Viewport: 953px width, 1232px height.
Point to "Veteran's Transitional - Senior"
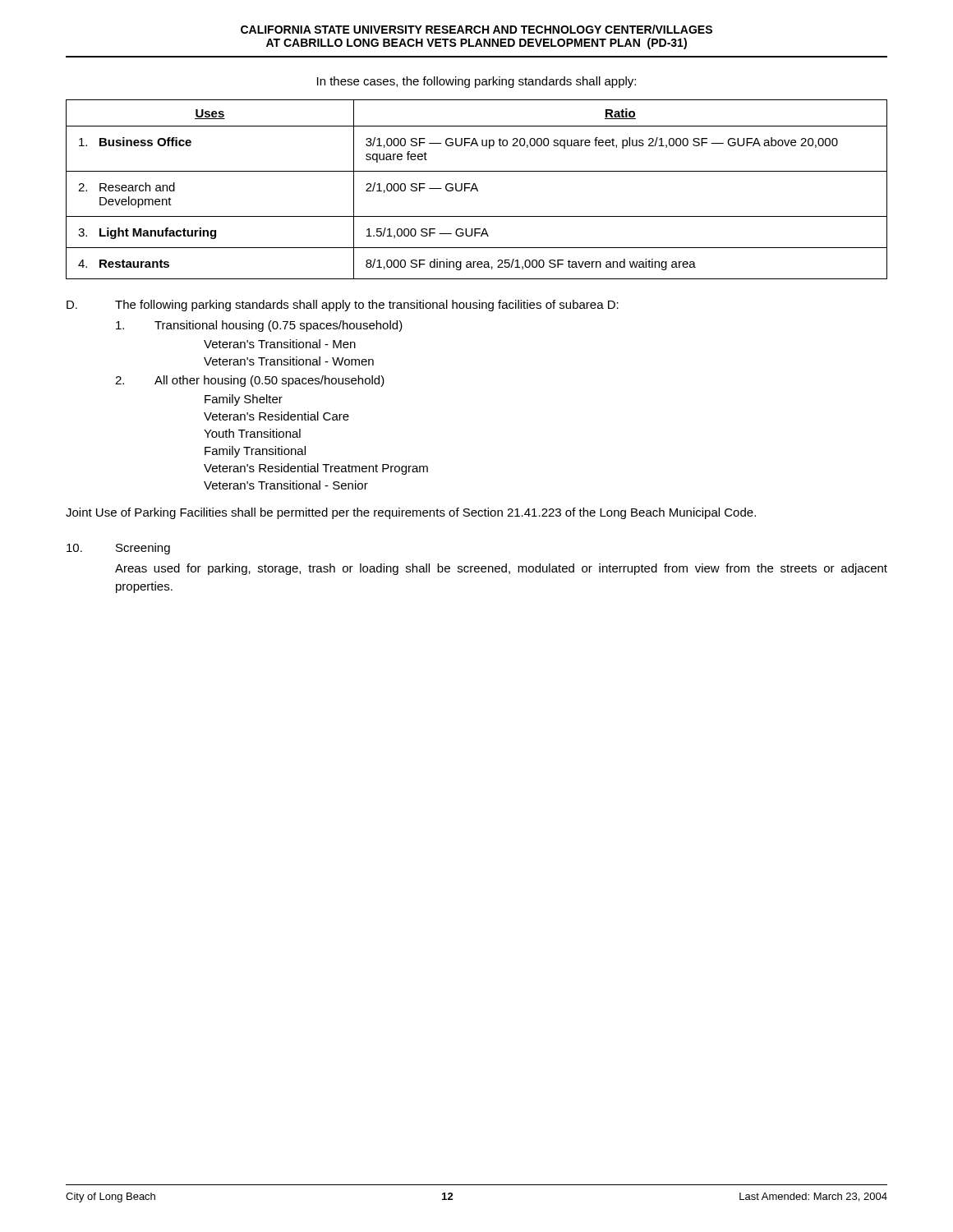click(x=286, y=485)
